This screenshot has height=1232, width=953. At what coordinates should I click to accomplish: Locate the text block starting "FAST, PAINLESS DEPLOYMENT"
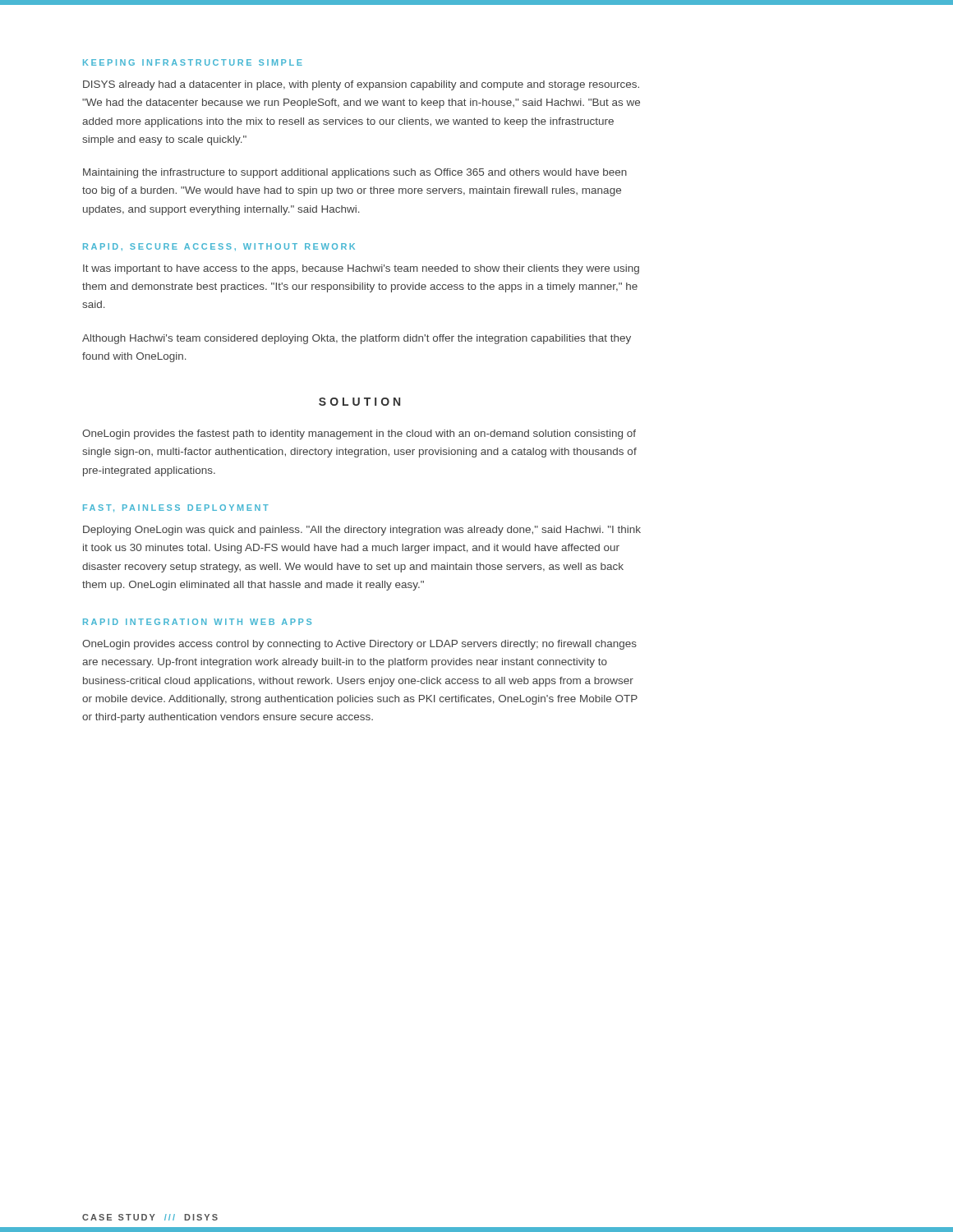pyautogui.click(x=176, y=508)
